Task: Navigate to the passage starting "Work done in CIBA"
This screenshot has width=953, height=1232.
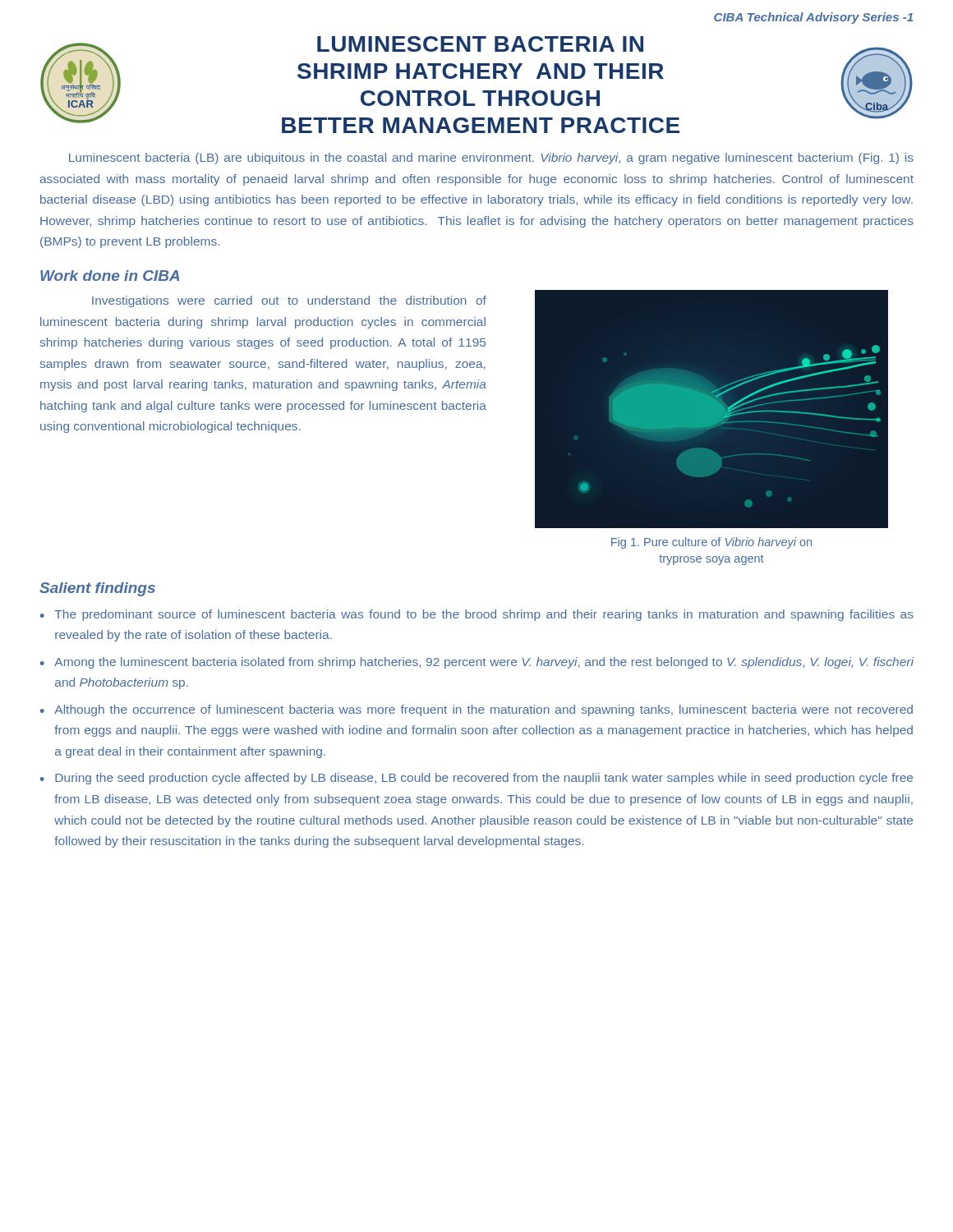Action: pos(110,275)
